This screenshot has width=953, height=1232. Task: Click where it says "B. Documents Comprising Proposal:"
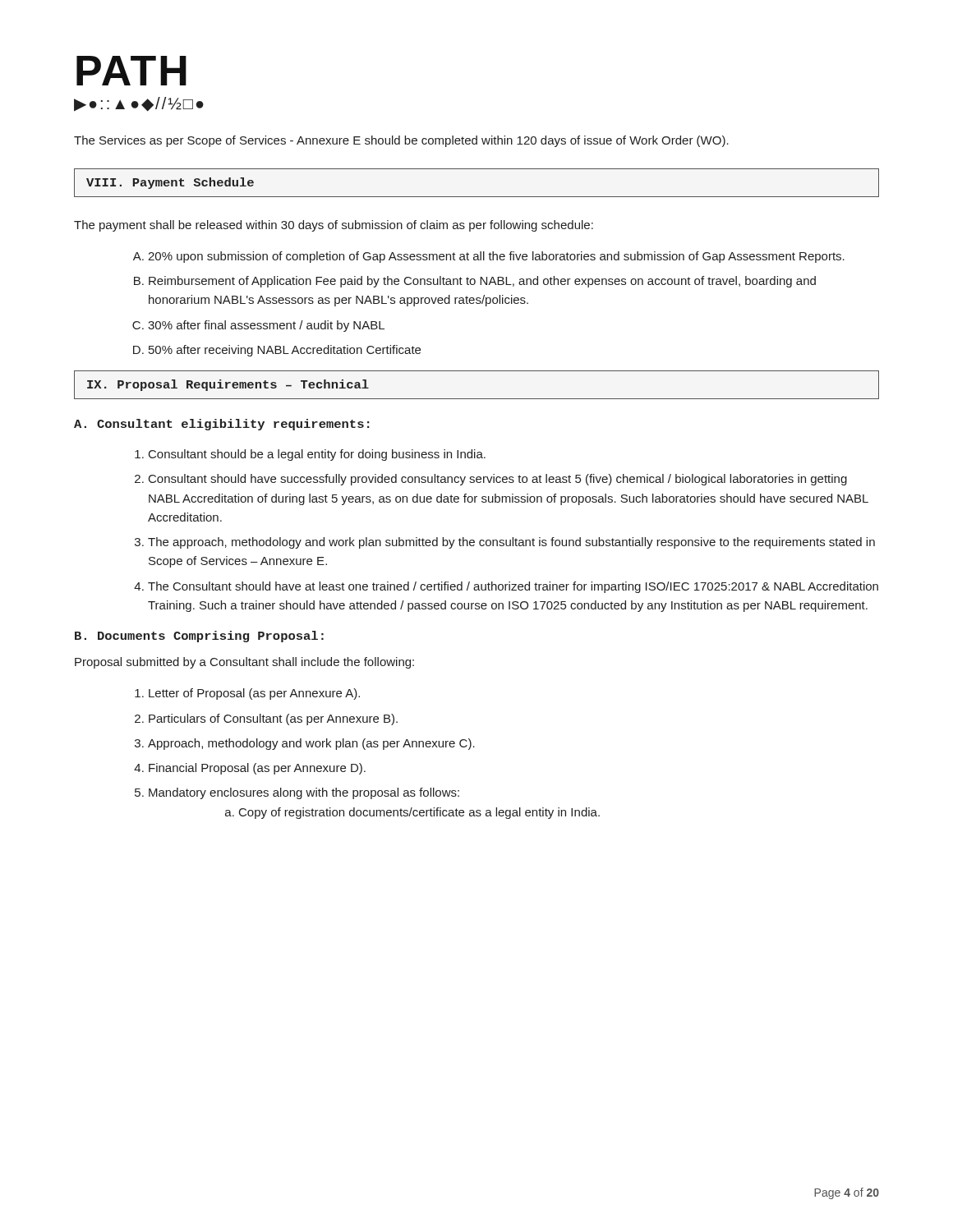200,637
